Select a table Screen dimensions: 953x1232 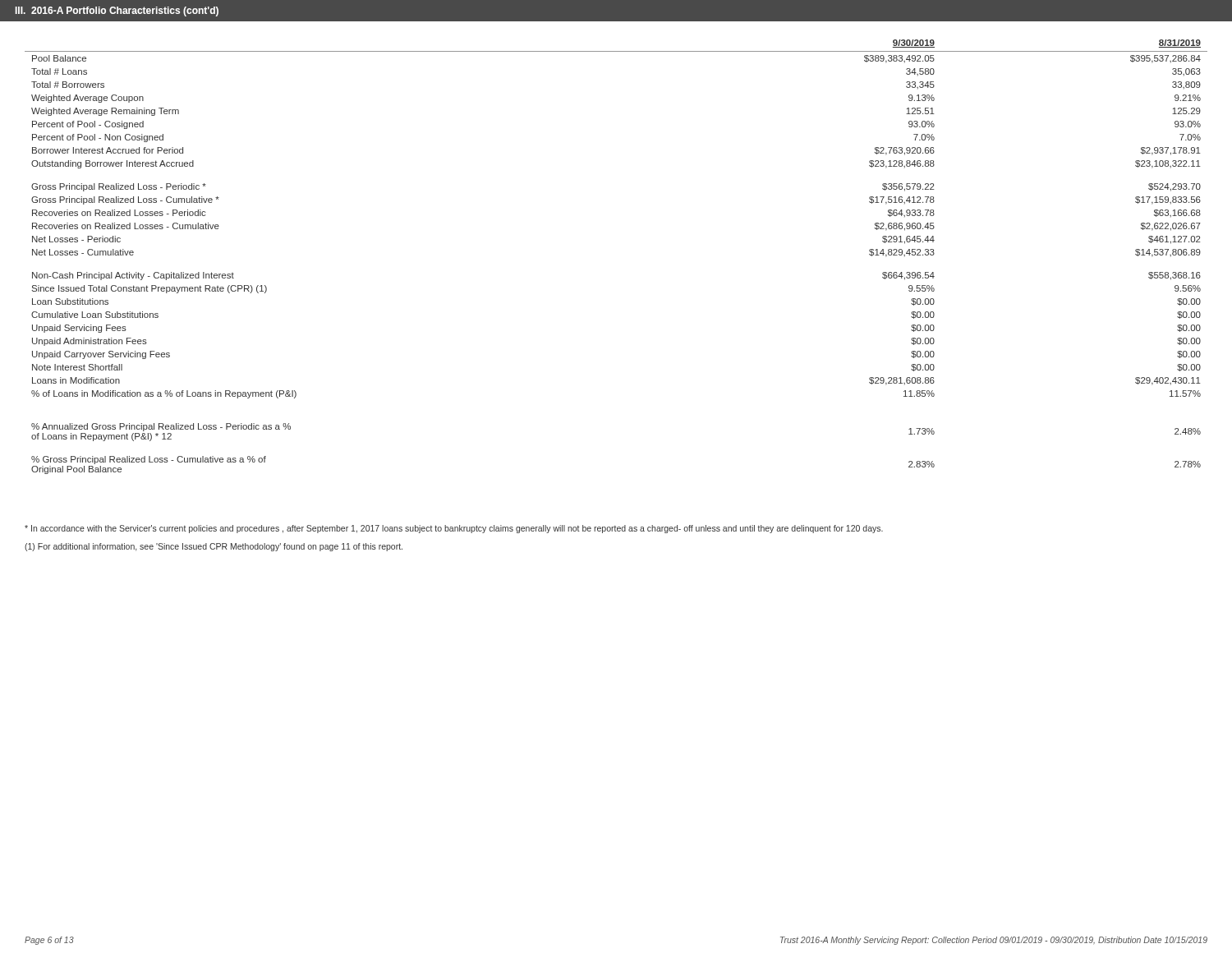pos(616,256)
